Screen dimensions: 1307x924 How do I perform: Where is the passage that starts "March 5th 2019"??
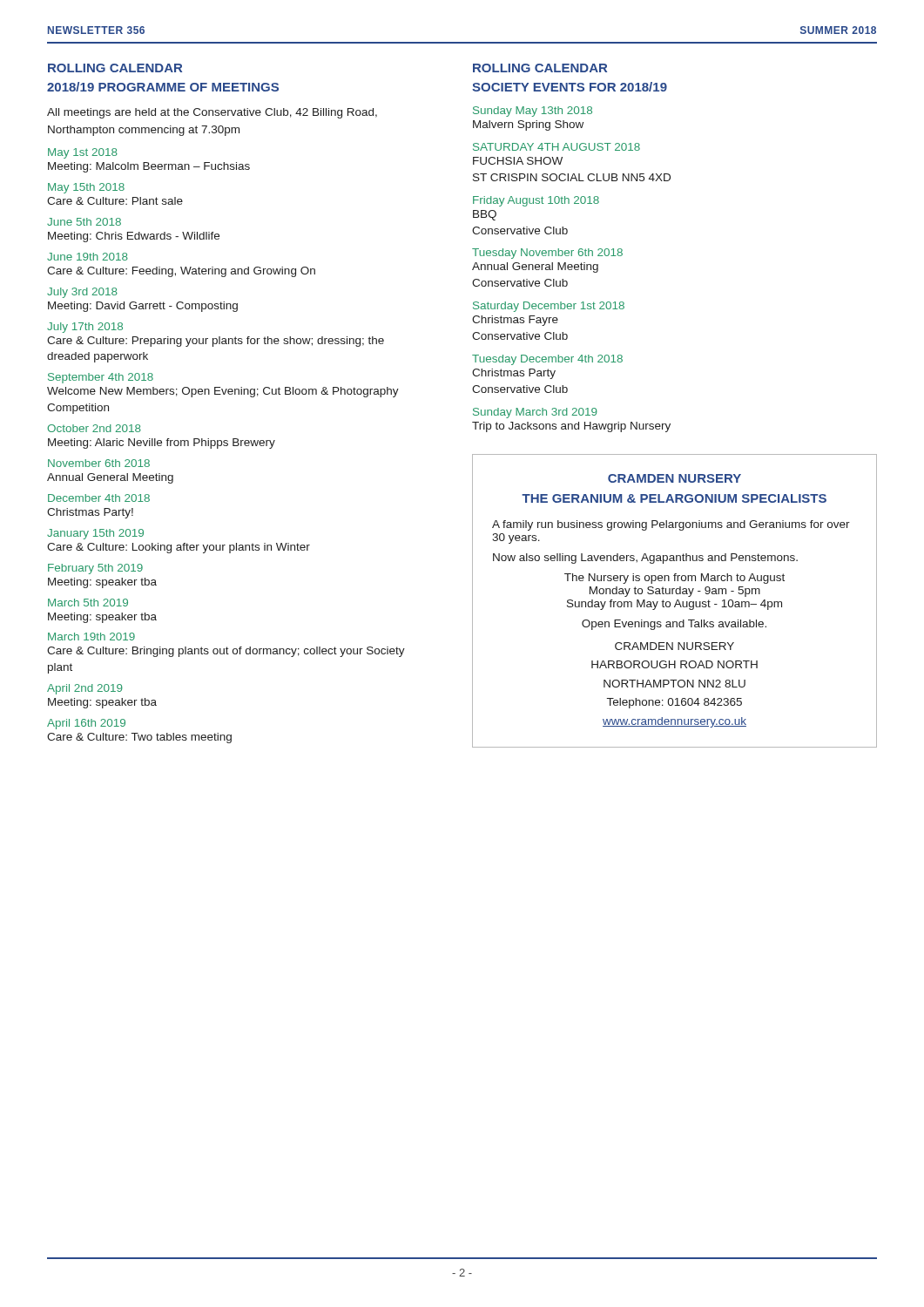point(88,603)
